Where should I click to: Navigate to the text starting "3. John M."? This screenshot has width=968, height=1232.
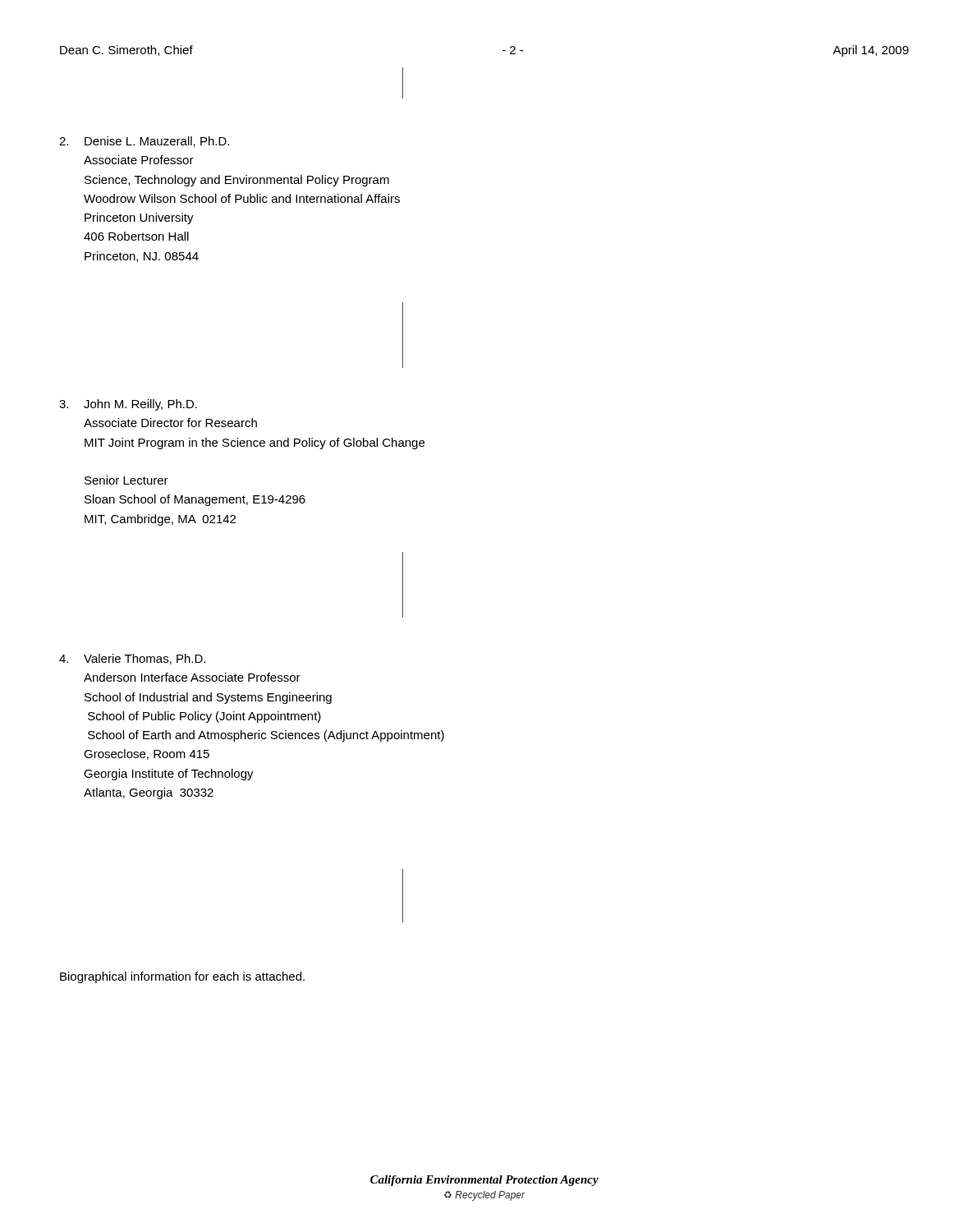coord(128,405)
